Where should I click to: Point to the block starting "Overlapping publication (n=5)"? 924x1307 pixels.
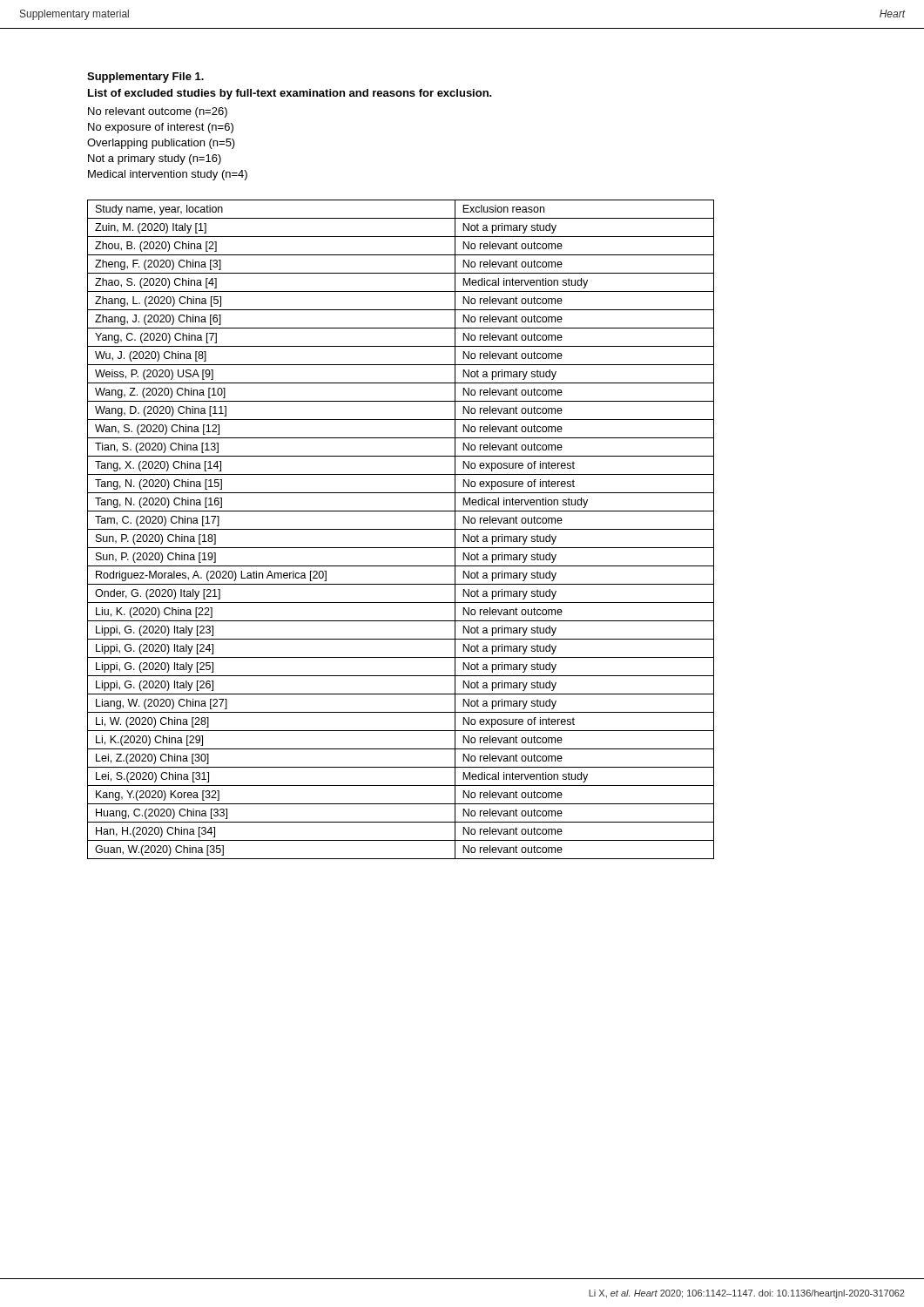(x=161, y=142)
